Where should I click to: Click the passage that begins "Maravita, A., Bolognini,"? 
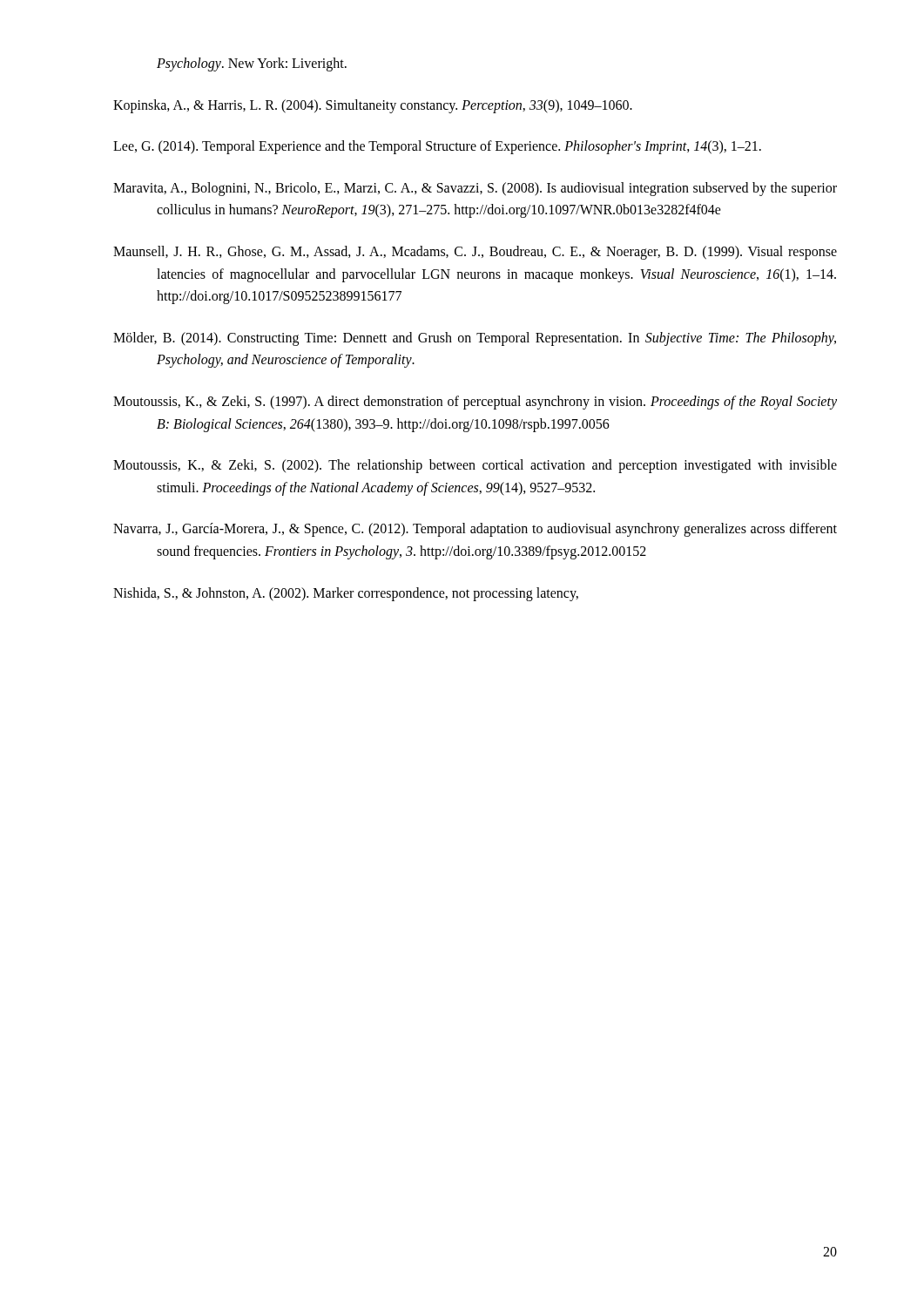[475, 199]
